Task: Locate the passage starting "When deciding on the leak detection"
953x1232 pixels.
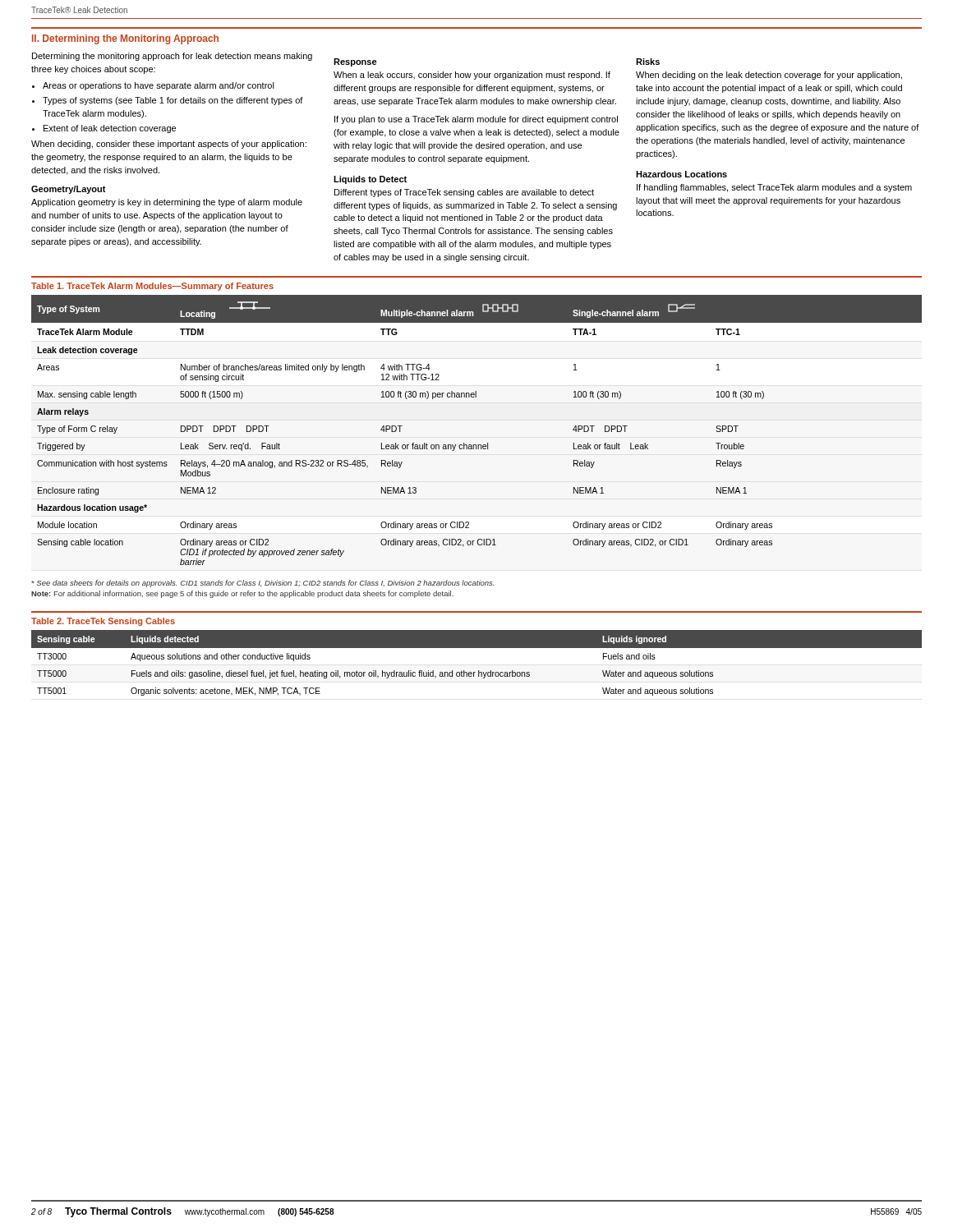Action: point(777,114)
